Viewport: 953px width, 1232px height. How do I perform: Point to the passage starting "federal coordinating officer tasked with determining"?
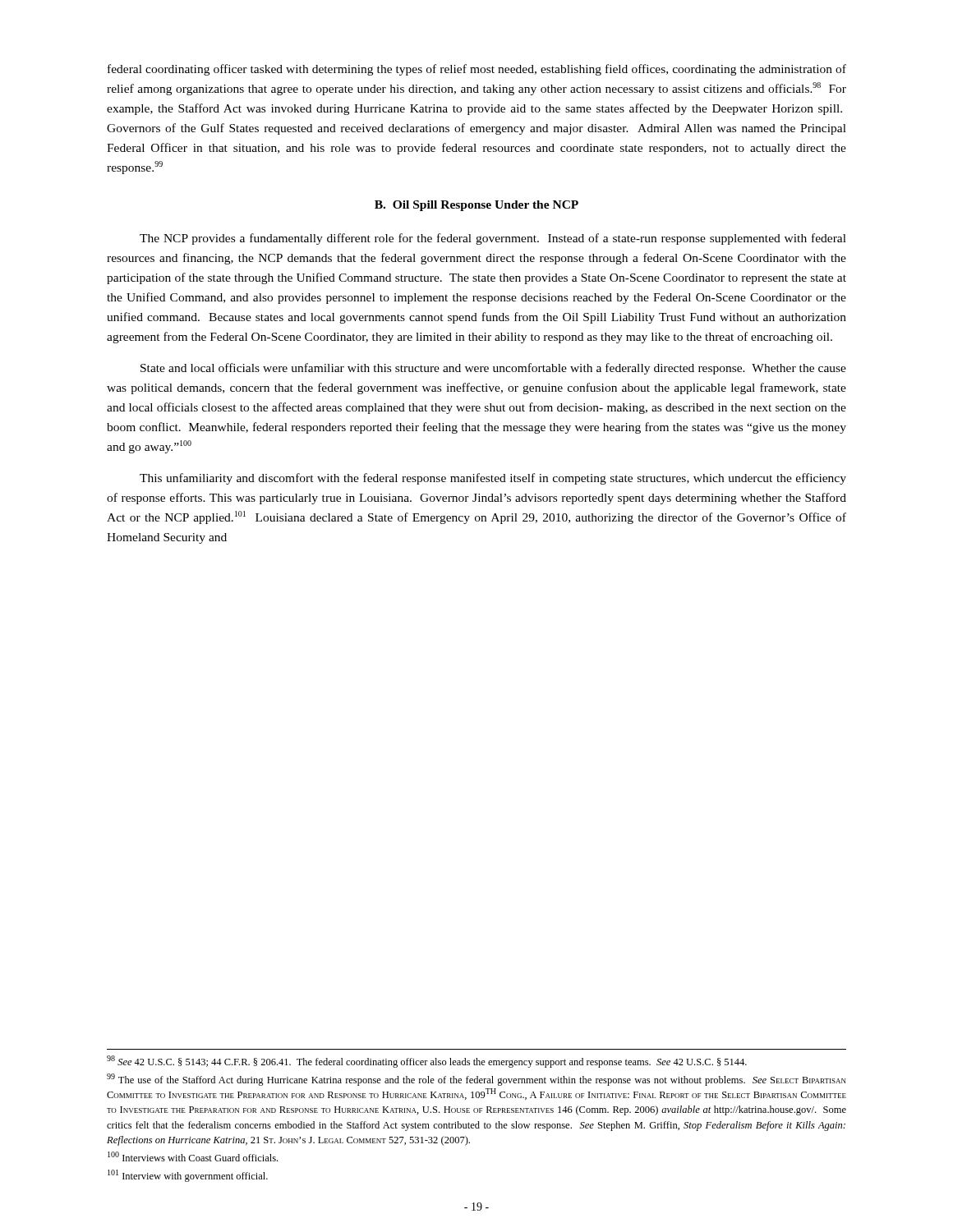tap(476, 118)
